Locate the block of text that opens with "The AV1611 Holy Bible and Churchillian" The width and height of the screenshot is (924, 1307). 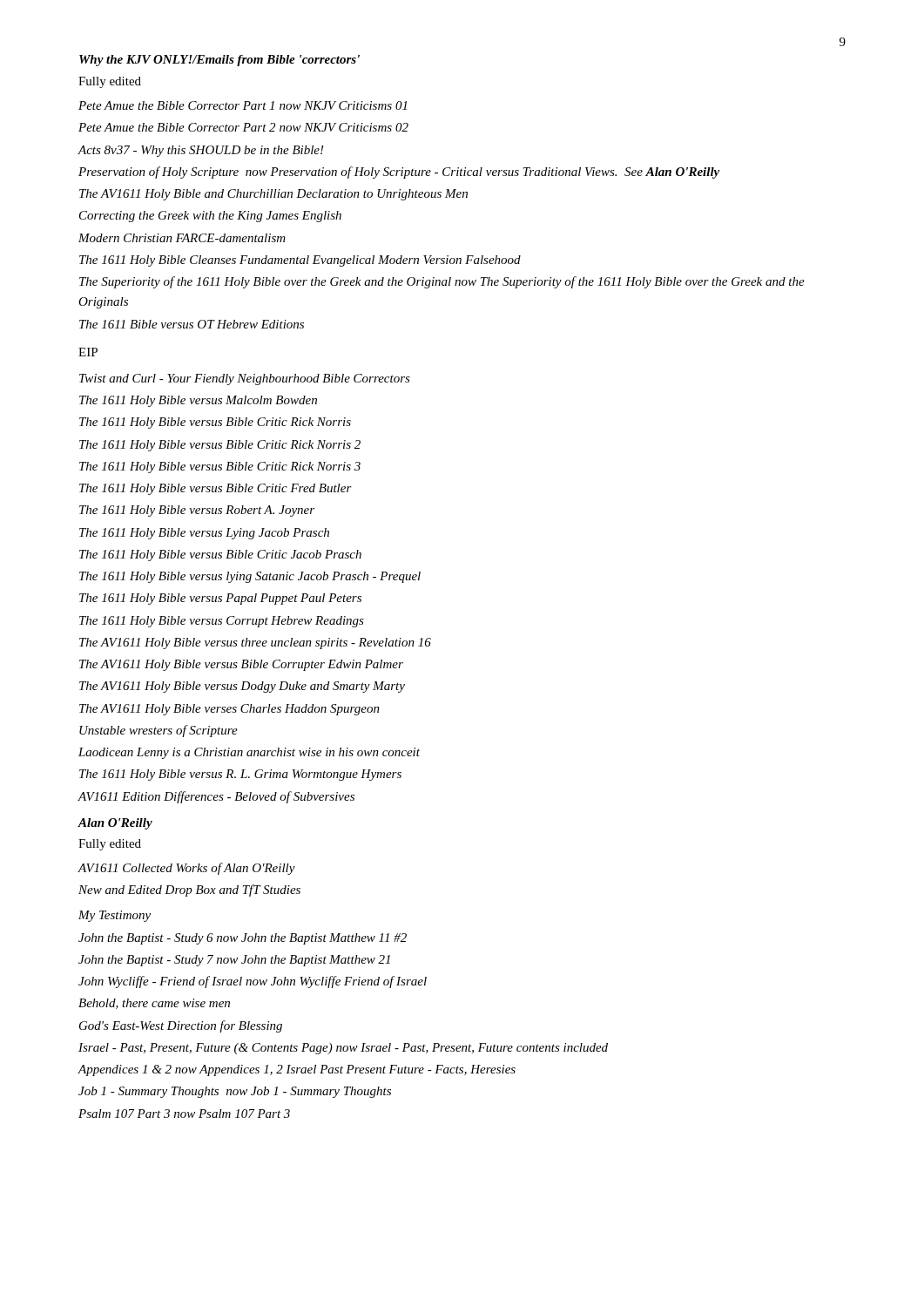click(x=273, y=193)
